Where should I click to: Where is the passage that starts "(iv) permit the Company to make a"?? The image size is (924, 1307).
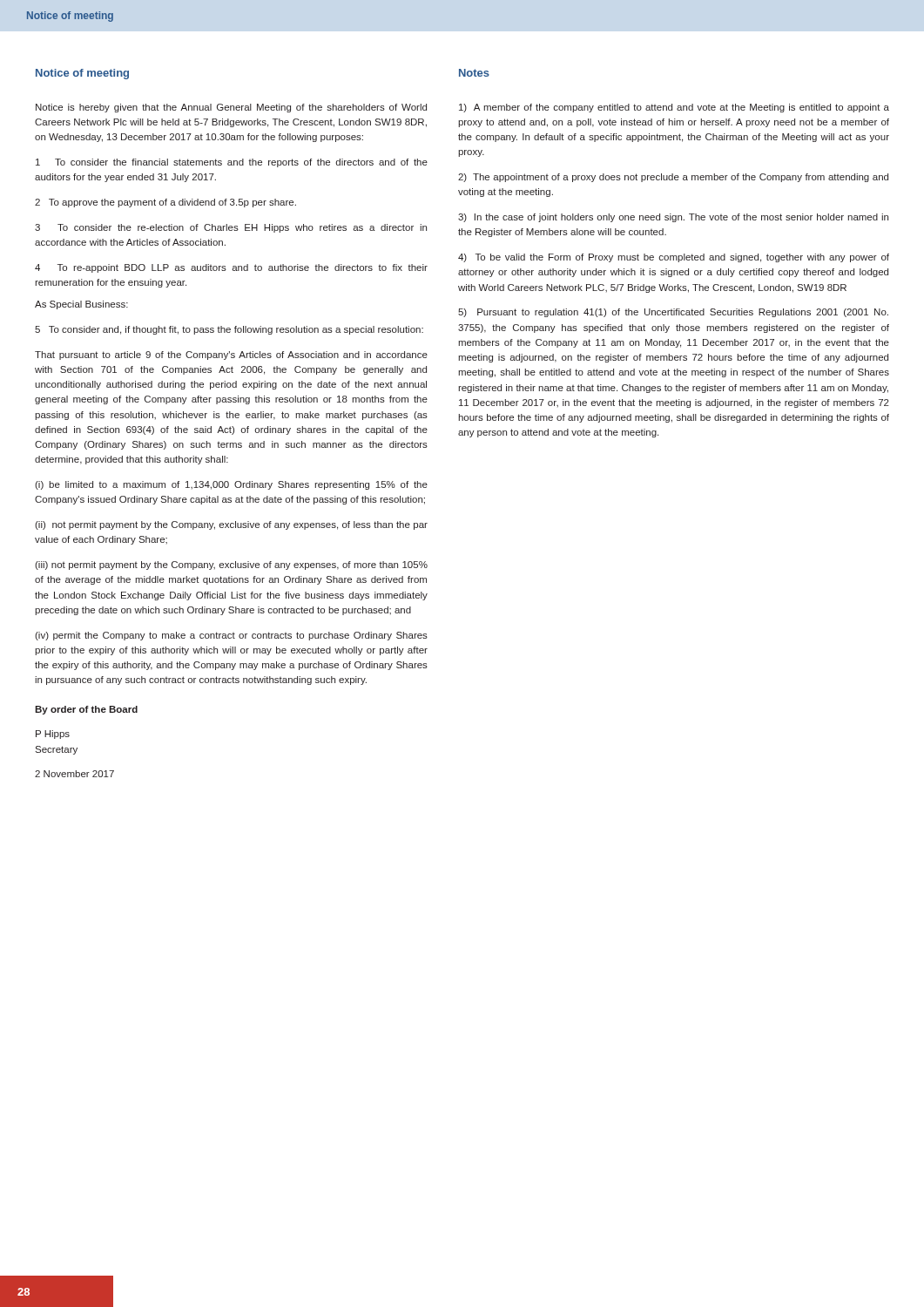tap(231, 658)
